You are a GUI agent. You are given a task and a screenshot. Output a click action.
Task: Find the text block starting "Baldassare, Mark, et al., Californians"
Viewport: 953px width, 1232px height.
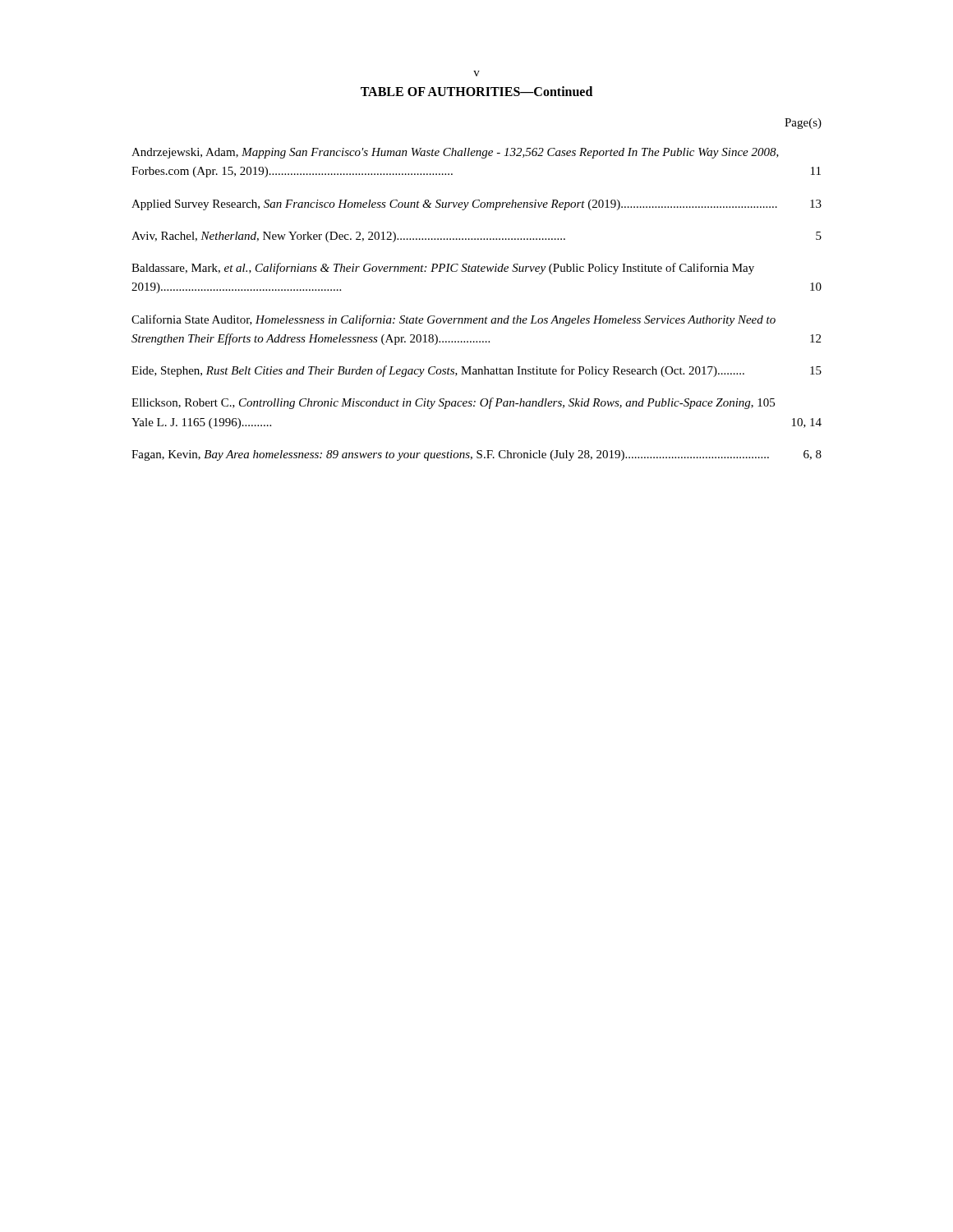pos(476,278)
